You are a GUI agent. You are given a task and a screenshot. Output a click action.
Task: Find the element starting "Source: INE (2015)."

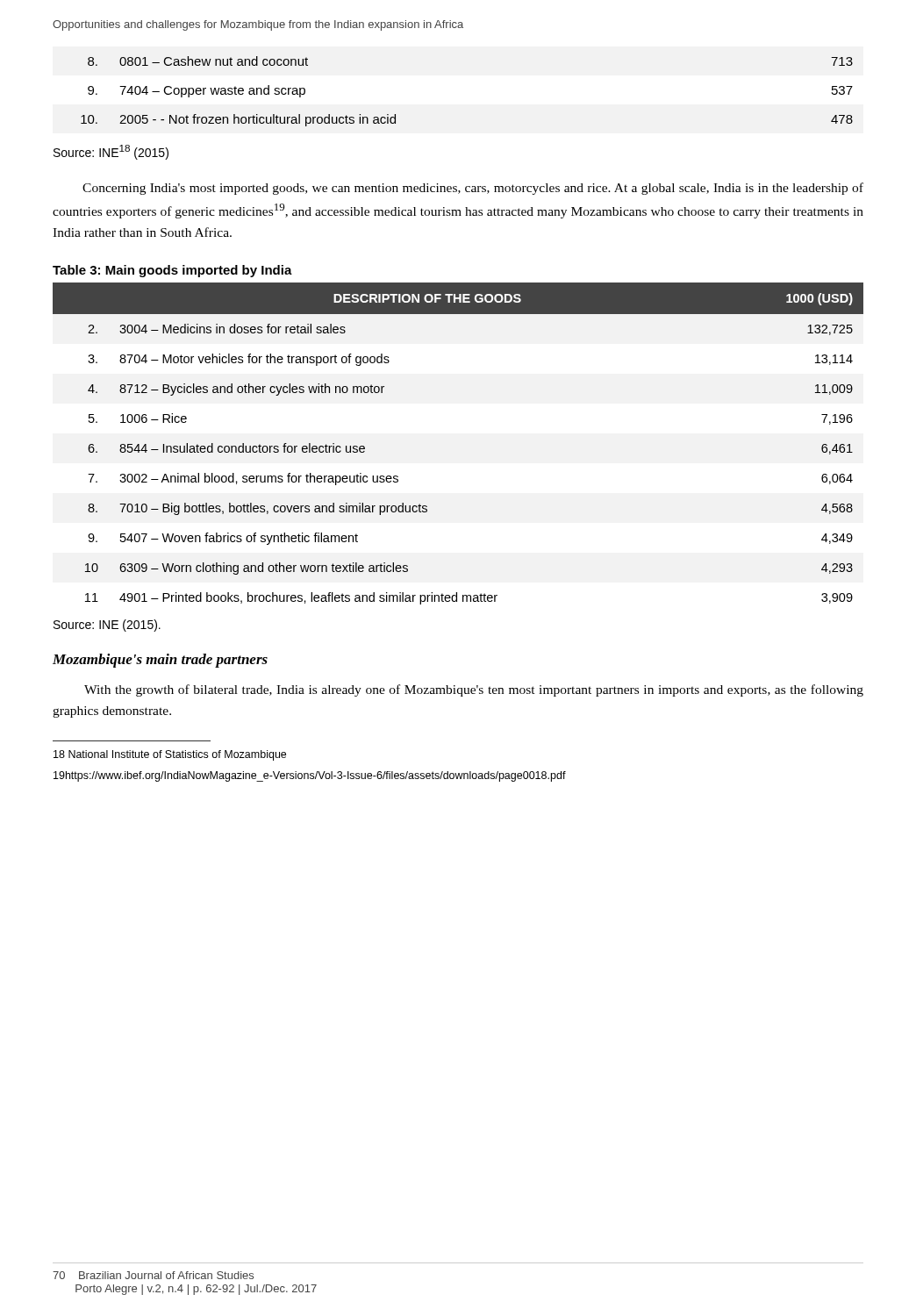click(x=107, y=625)
